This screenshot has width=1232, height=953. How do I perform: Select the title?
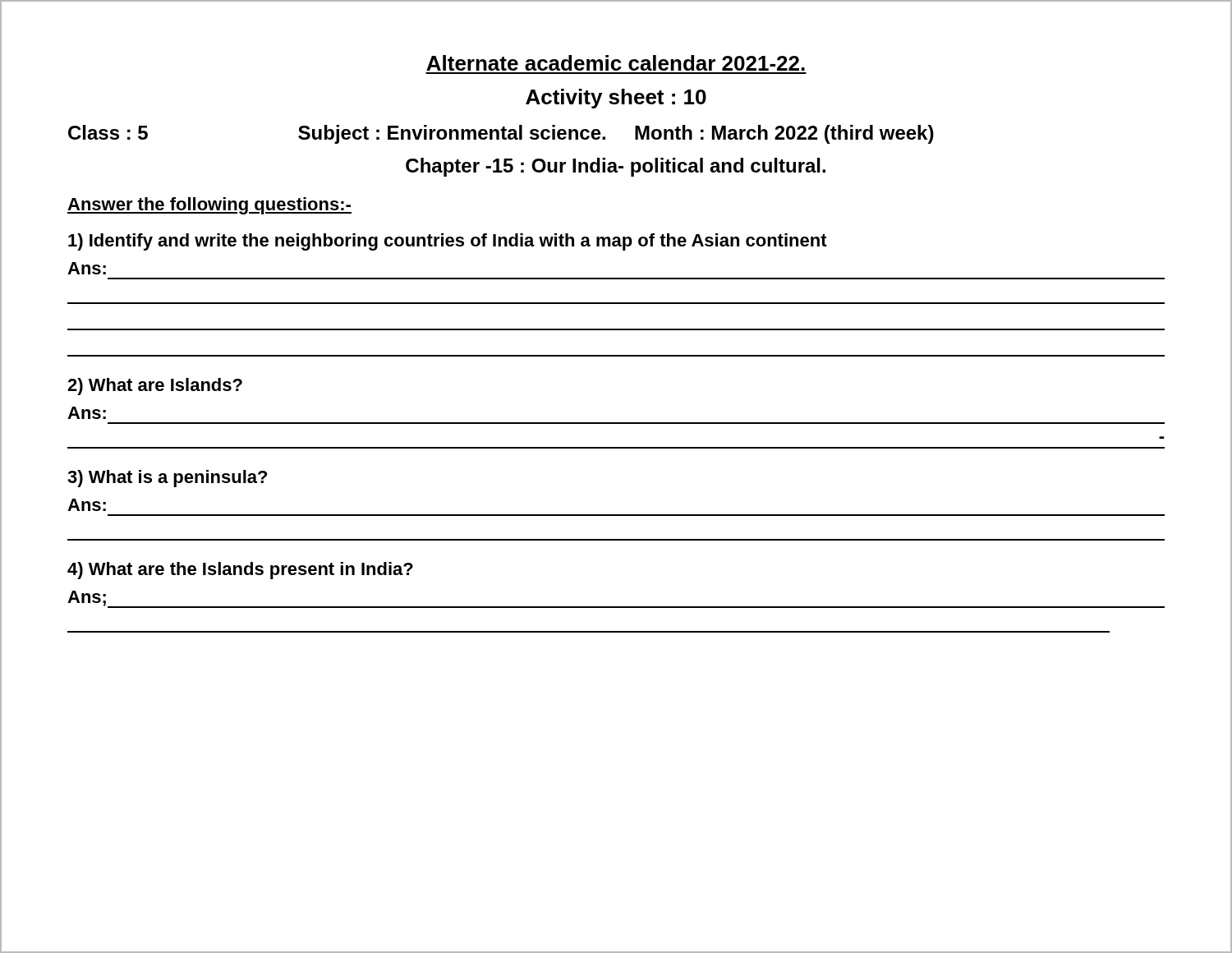click(616, 63)
